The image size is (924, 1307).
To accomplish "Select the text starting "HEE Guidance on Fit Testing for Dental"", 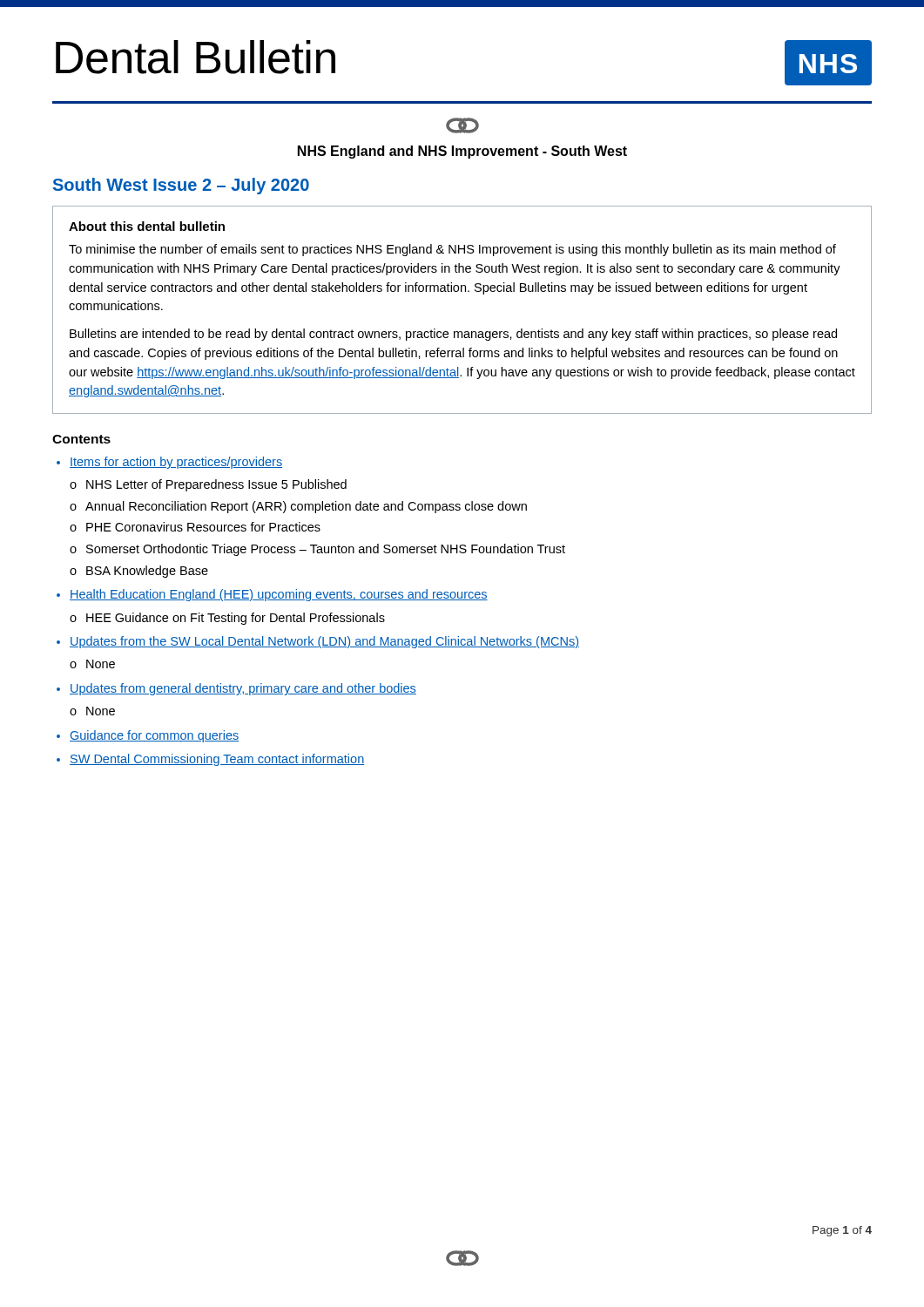I will pos(235,617).
